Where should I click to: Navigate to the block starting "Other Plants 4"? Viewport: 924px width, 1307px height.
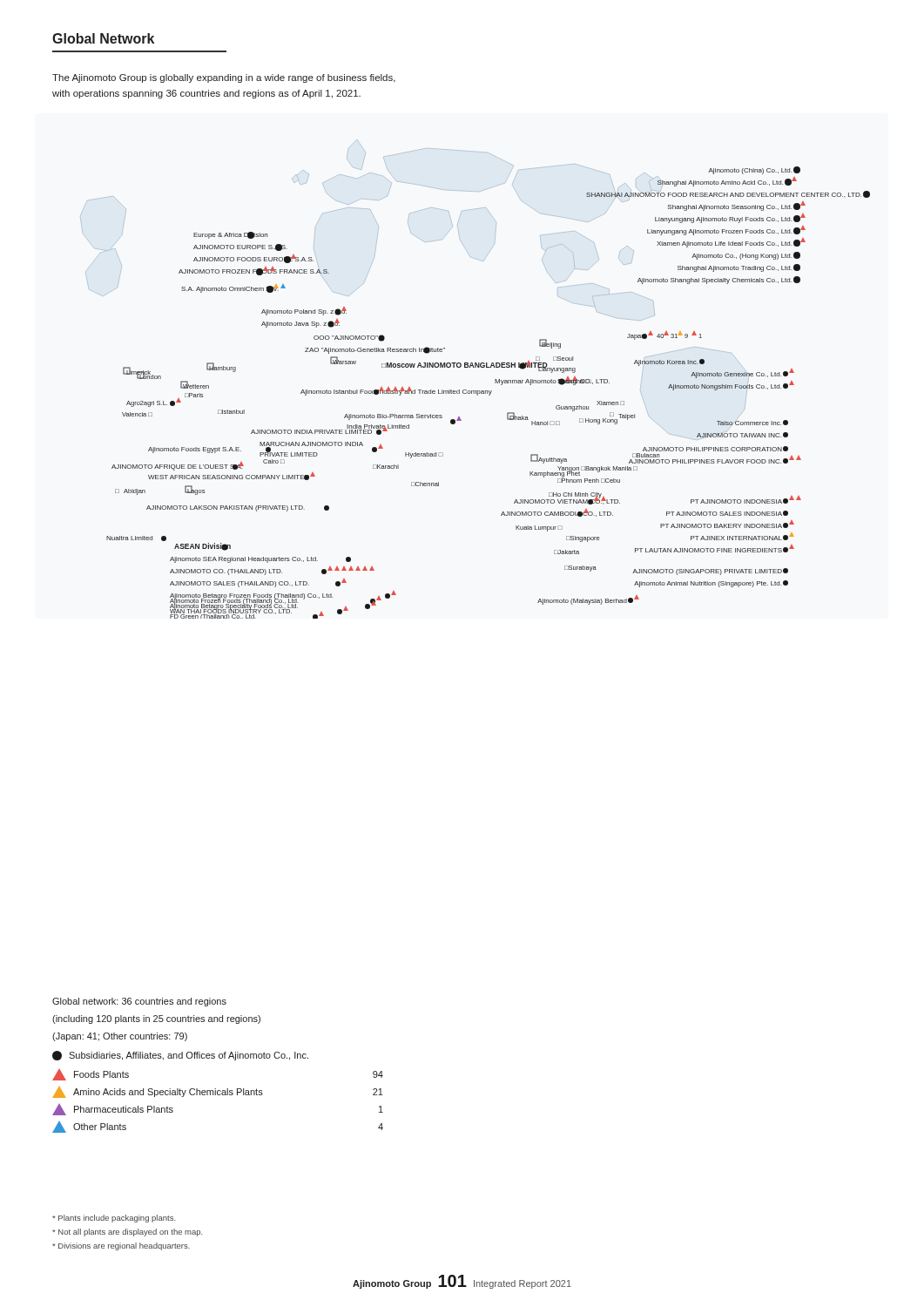[93, 1127]
